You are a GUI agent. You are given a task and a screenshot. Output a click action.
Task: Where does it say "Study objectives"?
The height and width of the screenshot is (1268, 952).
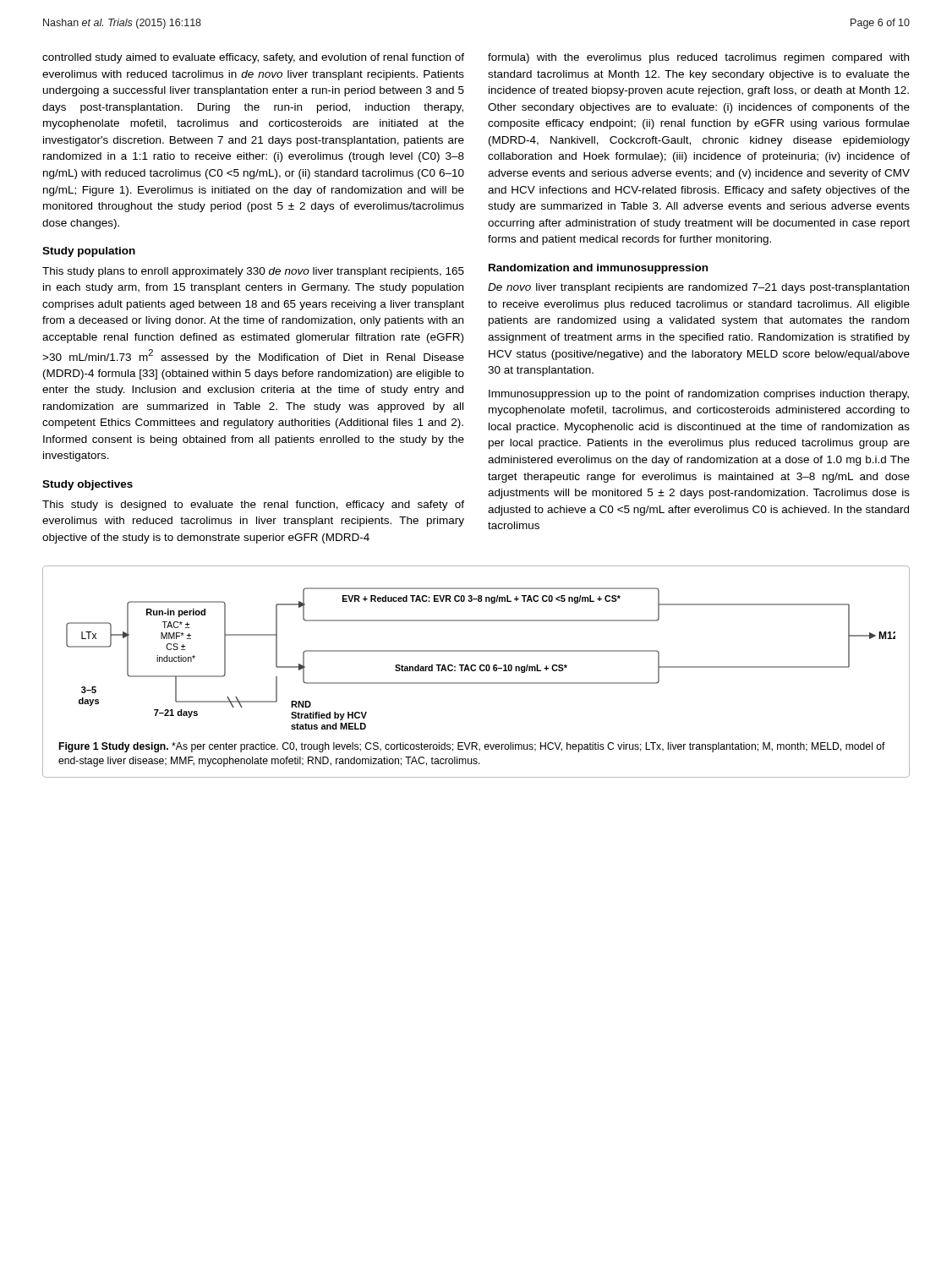(x=88, y=484)
